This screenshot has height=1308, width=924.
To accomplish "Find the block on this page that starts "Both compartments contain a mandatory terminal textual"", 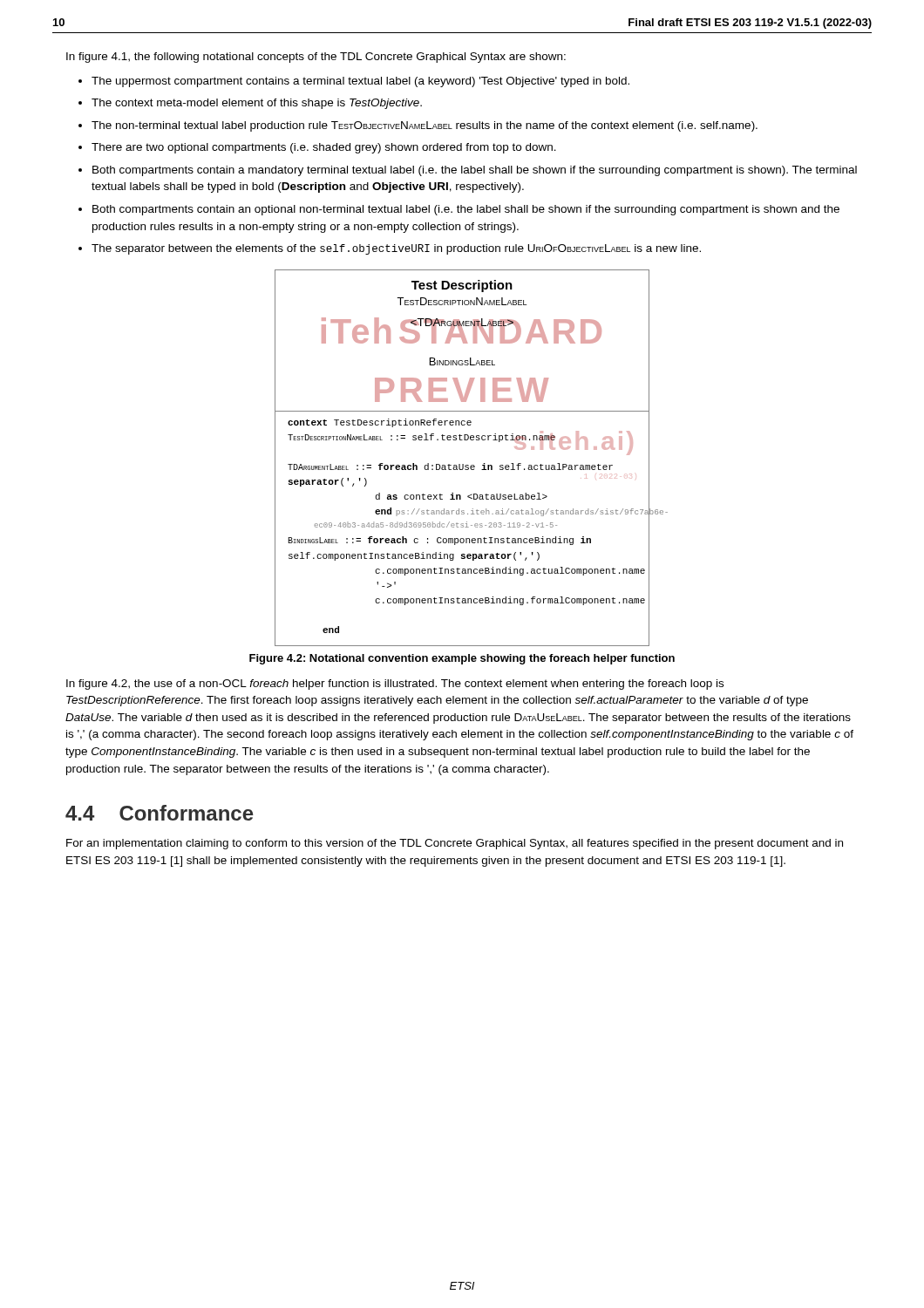I will click(x=474, y=178).
